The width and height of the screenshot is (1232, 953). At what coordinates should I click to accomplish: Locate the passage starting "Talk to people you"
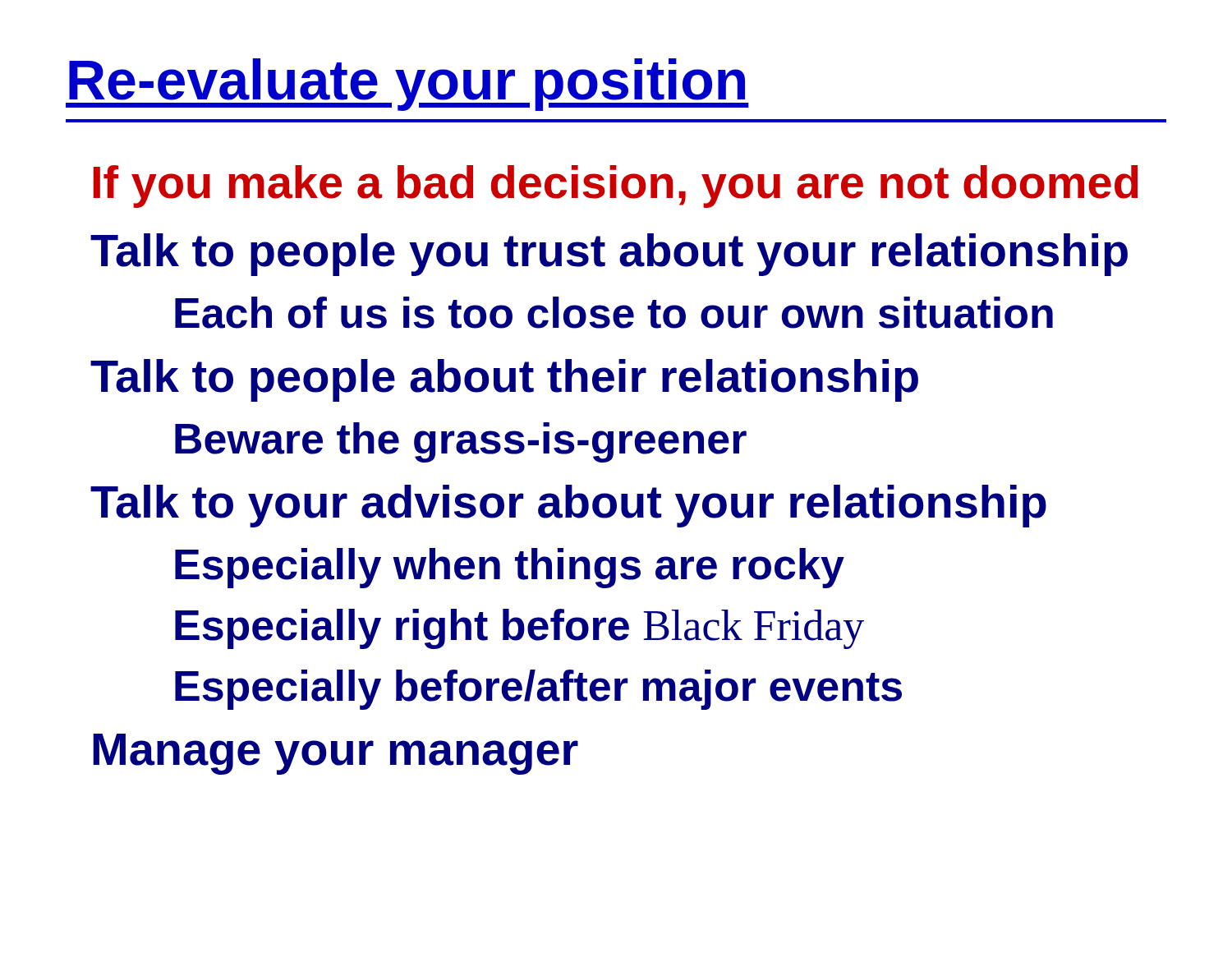pyautogui.click(x=610, y=250)
